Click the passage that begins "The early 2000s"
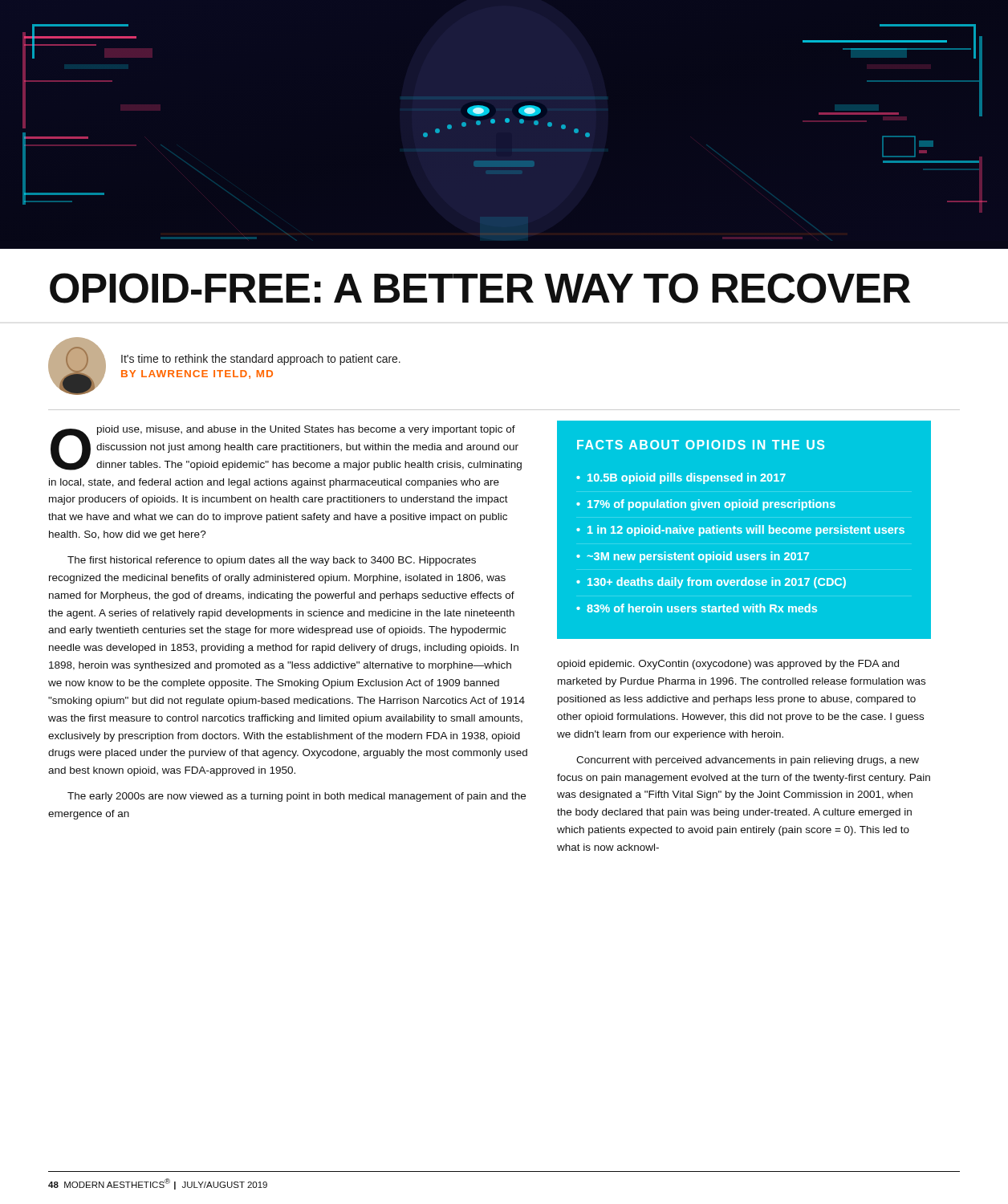Screen dimensions: 1204x1008 coord(287,805)
